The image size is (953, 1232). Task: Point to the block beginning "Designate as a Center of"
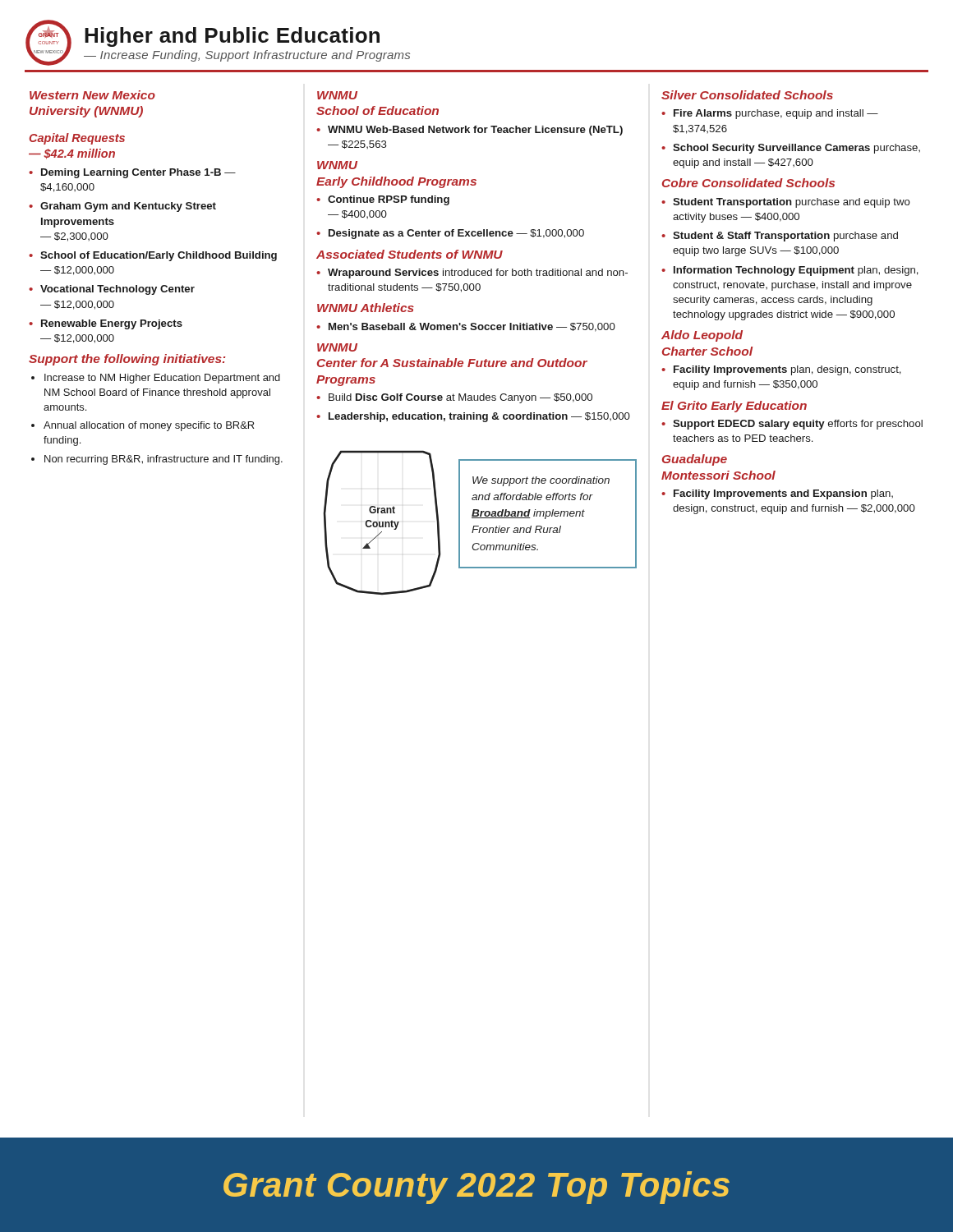(456, 233)
